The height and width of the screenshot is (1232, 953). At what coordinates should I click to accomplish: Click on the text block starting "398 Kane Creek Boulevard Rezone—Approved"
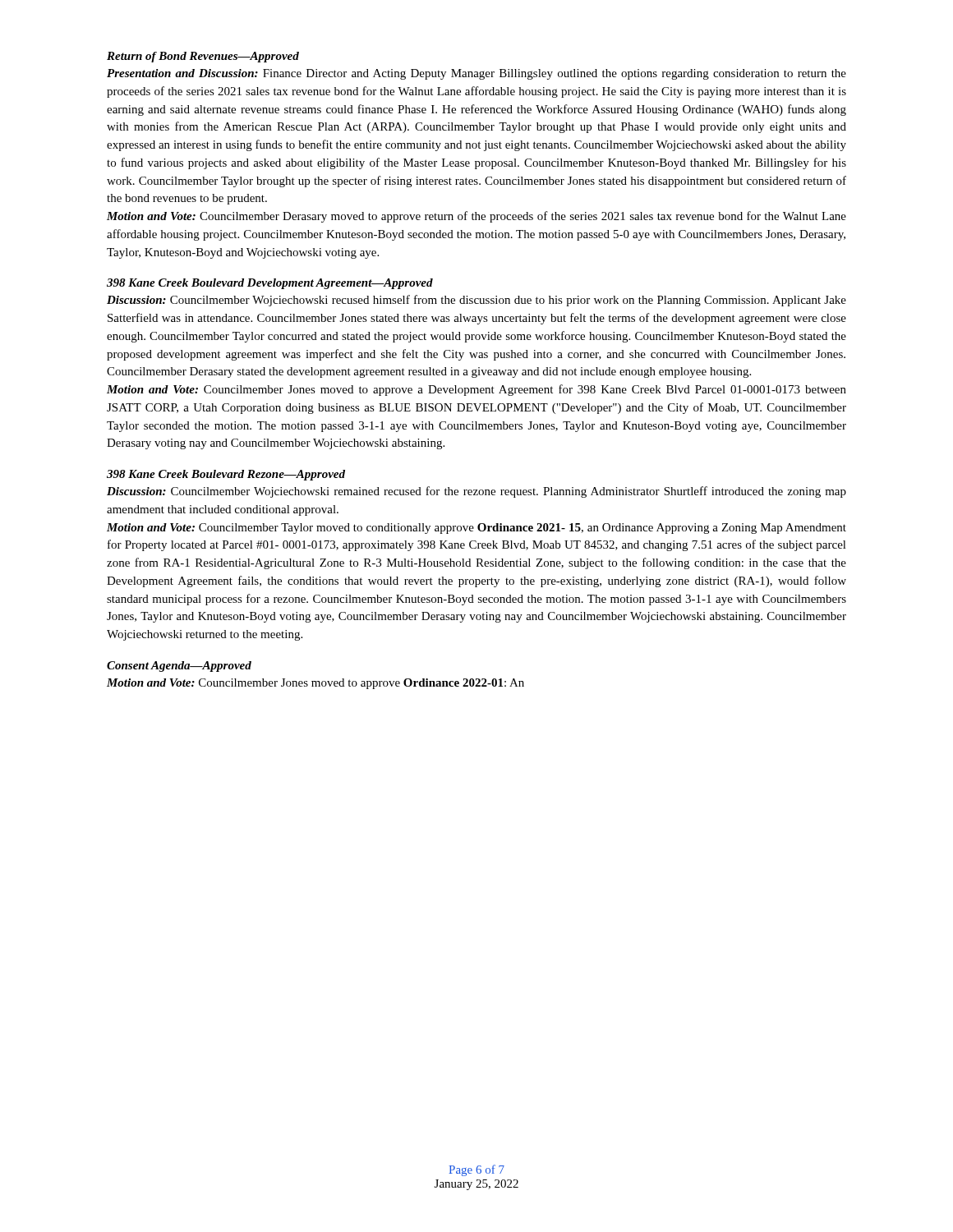(226, 474)
